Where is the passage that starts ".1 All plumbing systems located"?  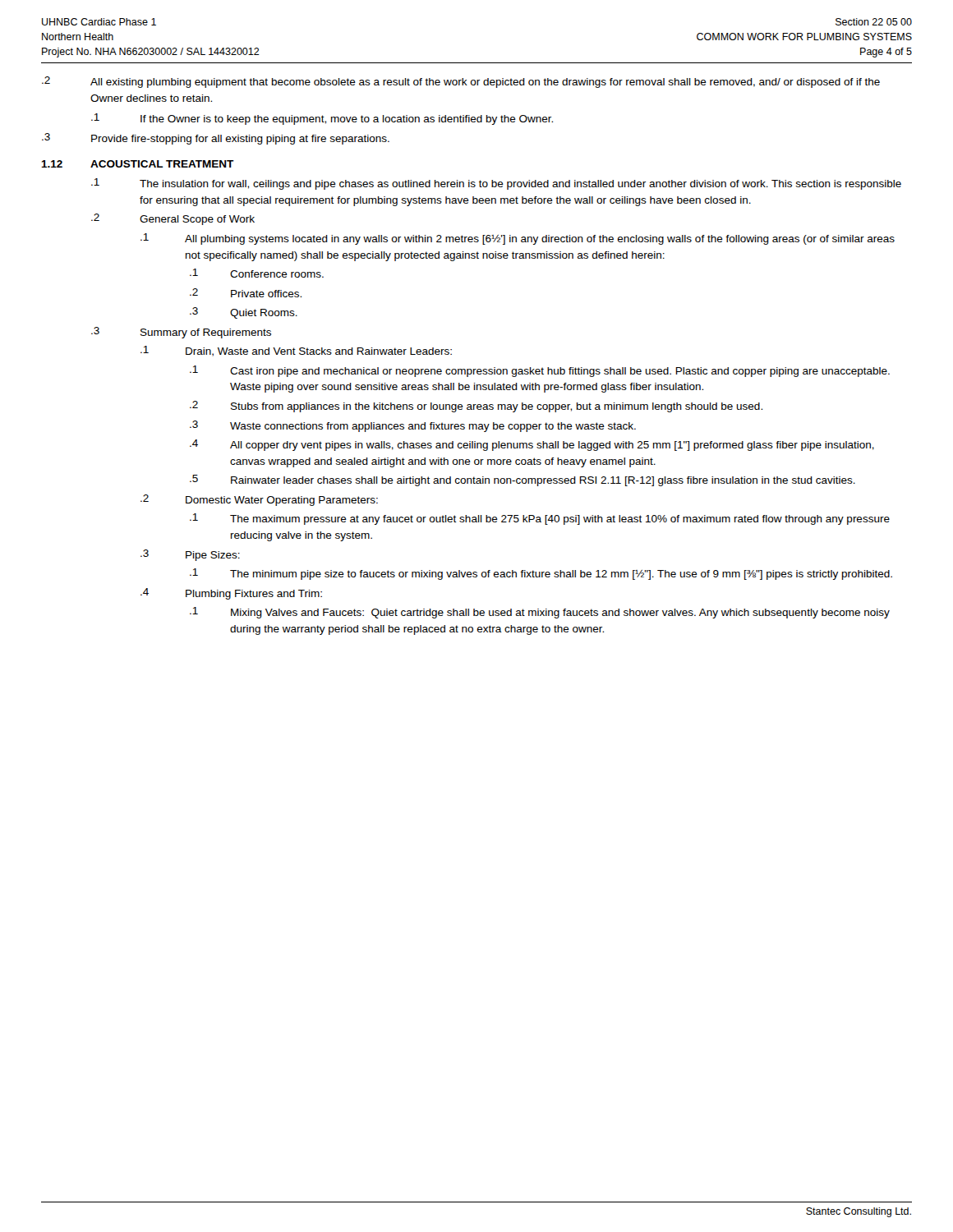click(x=526, y=247)
